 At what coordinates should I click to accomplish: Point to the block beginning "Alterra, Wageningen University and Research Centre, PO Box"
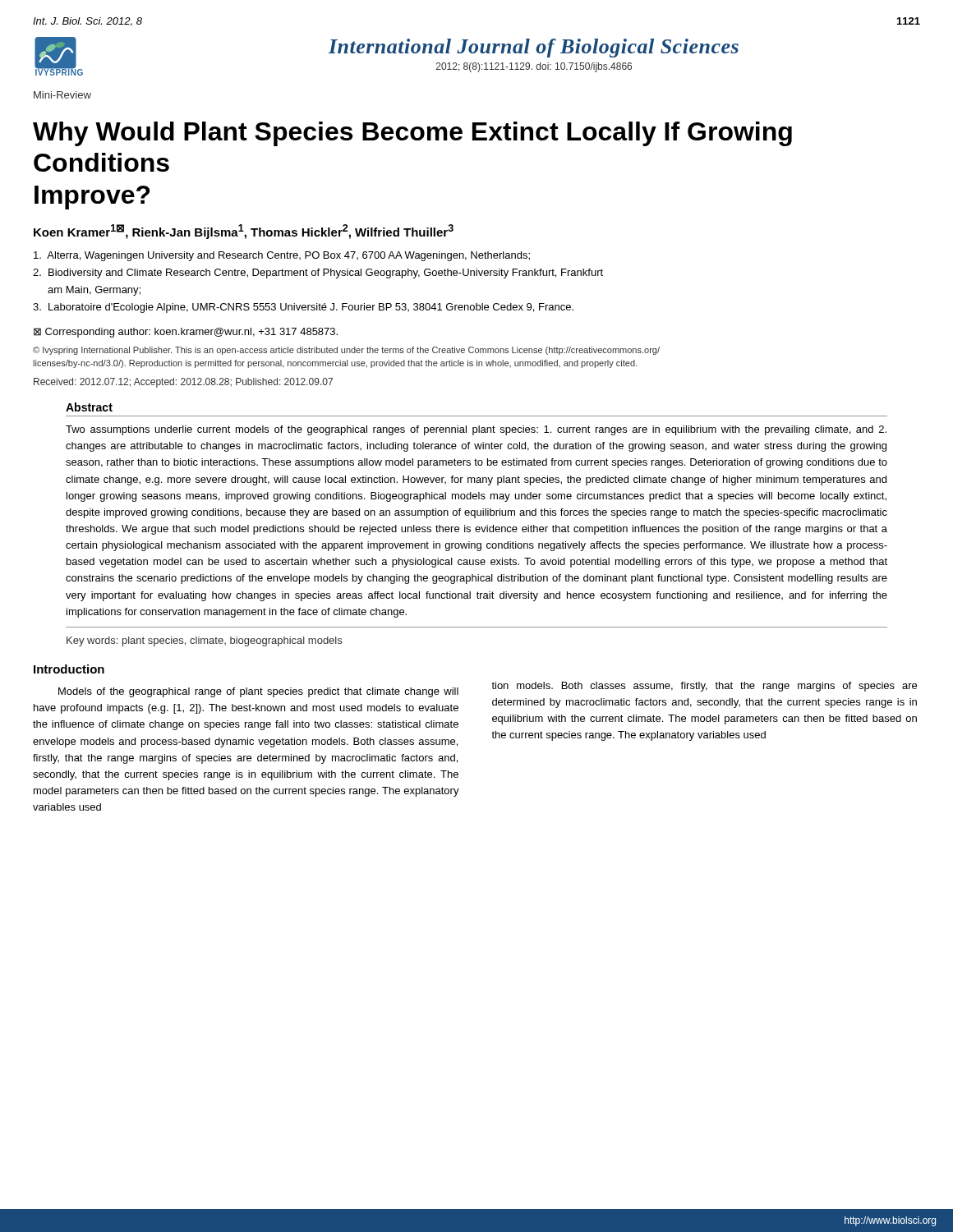pyautogui.click(x=282, y=255)
